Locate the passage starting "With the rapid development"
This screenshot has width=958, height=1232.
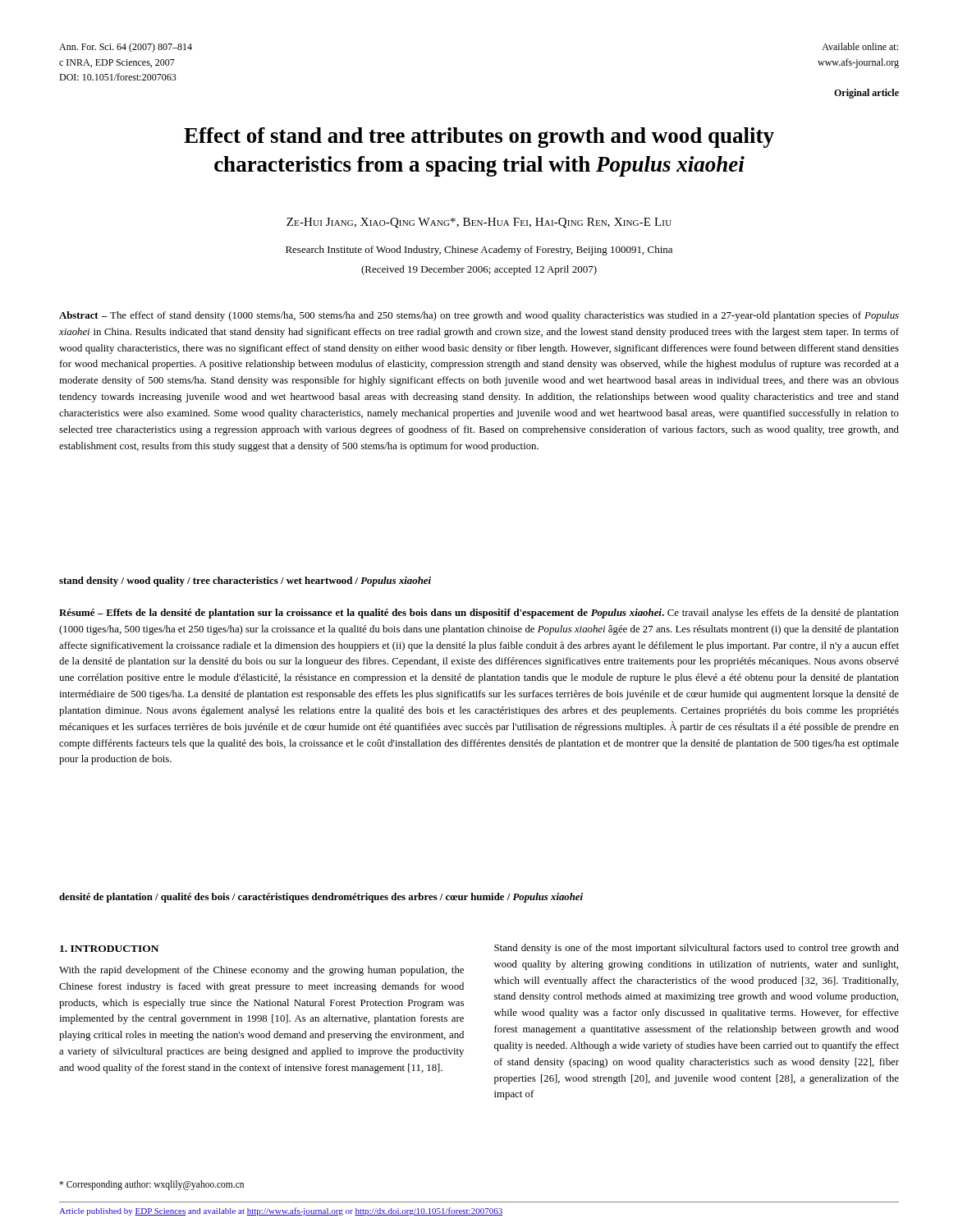pos(262,1019)
